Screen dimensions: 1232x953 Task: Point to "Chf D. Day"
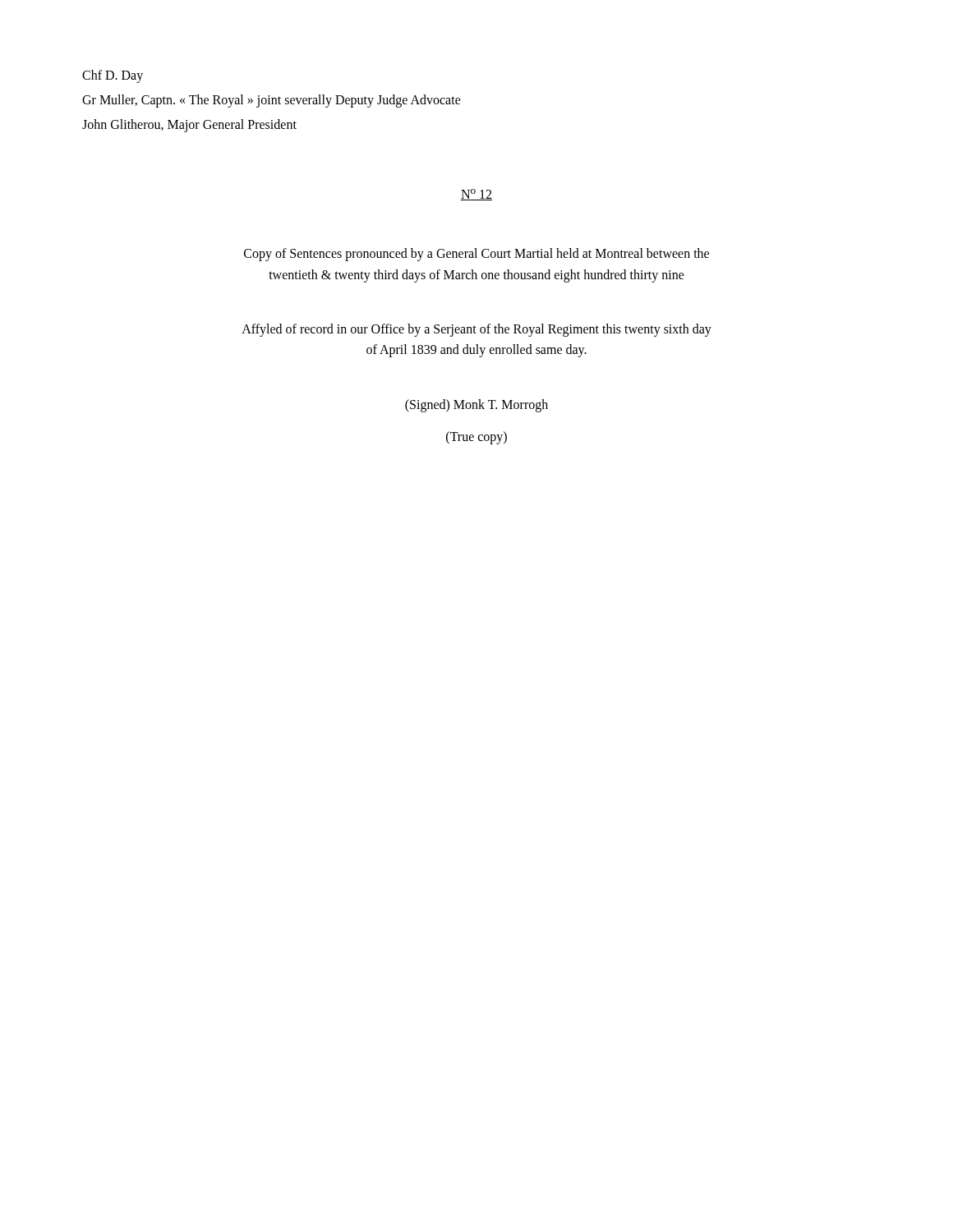113,75
